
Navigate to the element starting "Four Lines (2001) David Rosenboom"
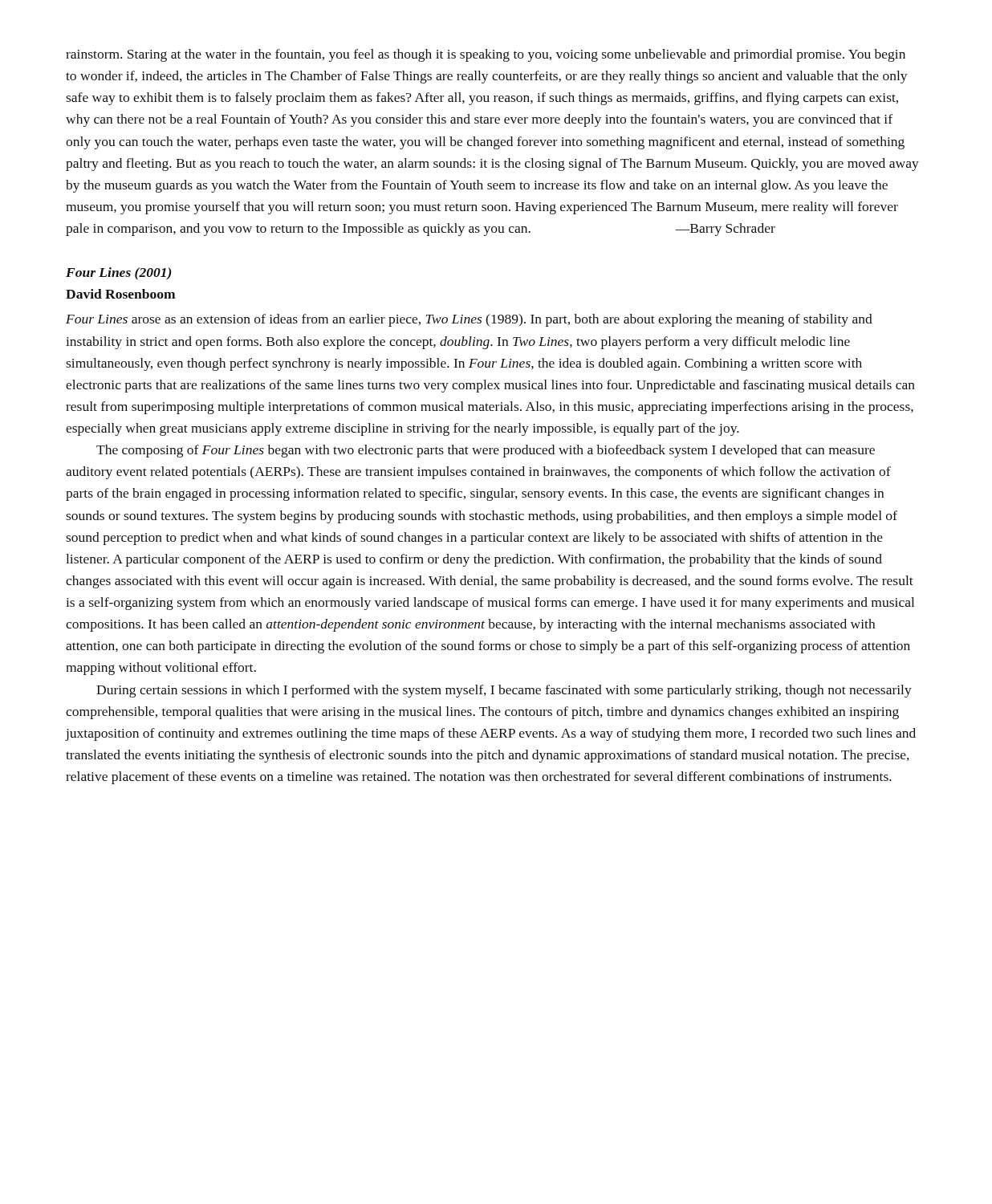pos(118,274)
